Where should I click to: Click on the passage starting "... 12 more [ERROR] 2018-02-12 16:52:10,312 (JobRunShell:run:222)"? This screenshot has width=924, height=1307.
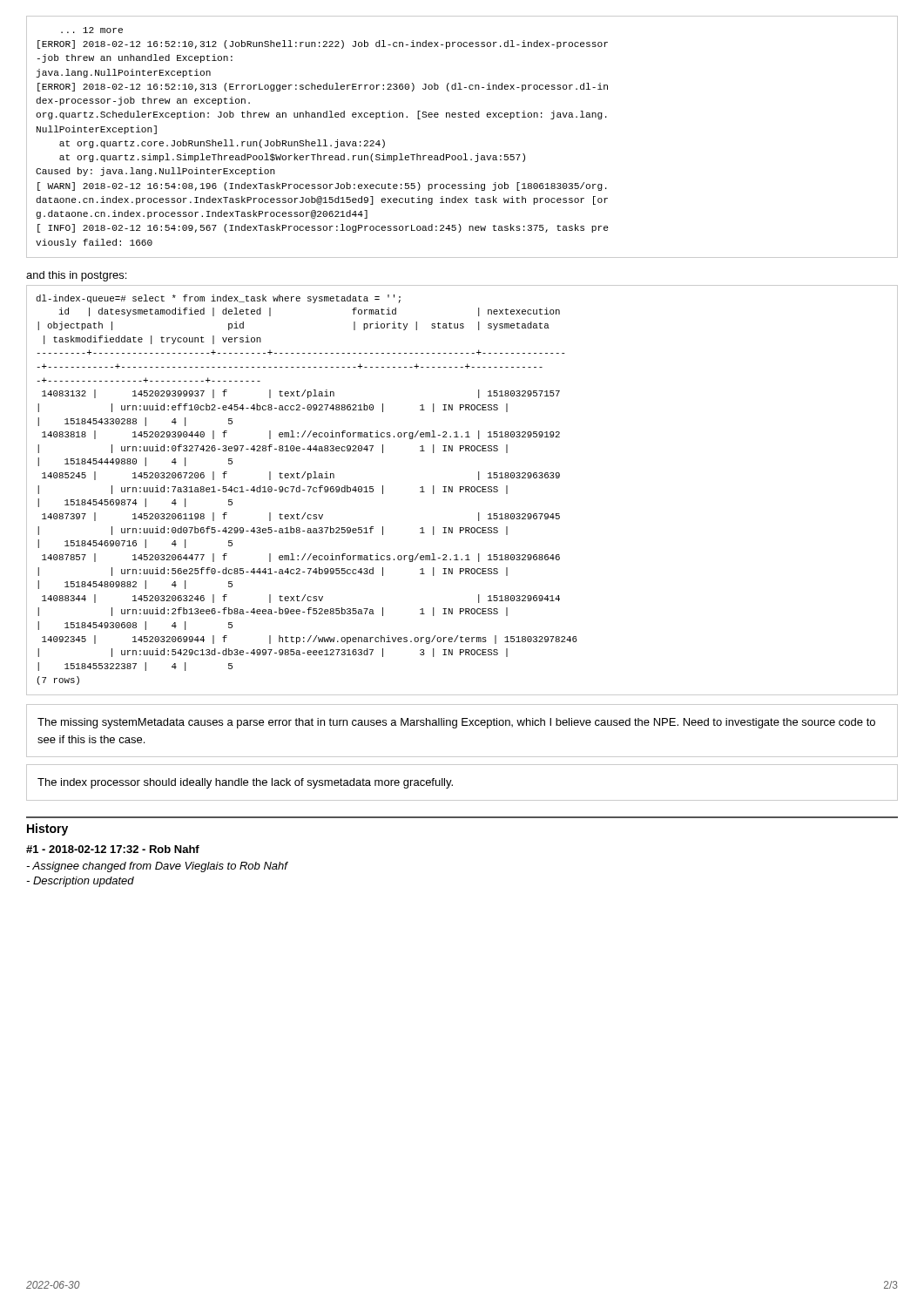click(x=462, y=137)
